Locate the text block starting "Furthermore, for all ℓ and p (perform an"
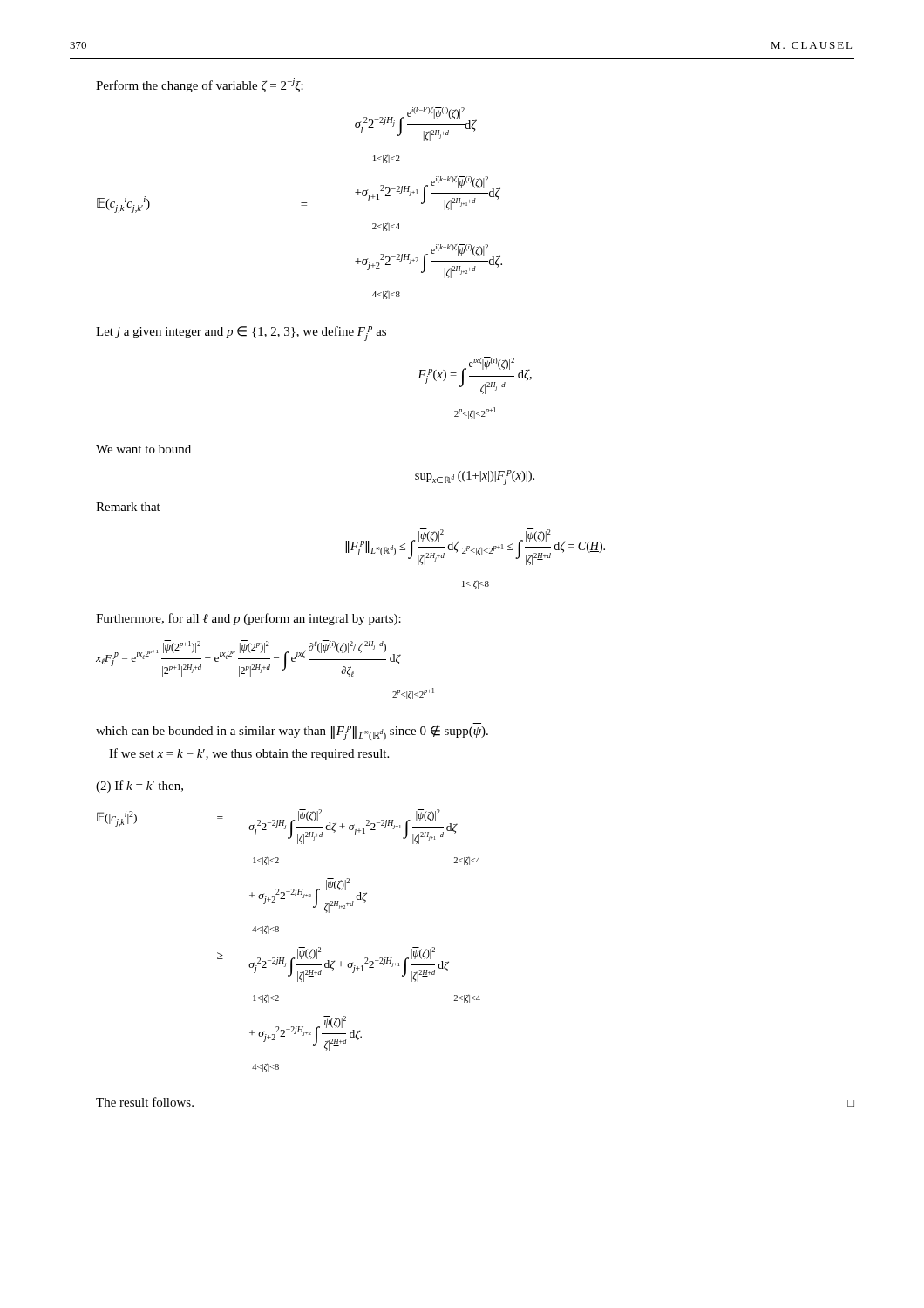Screen dimensions: 1308x924 249,618
